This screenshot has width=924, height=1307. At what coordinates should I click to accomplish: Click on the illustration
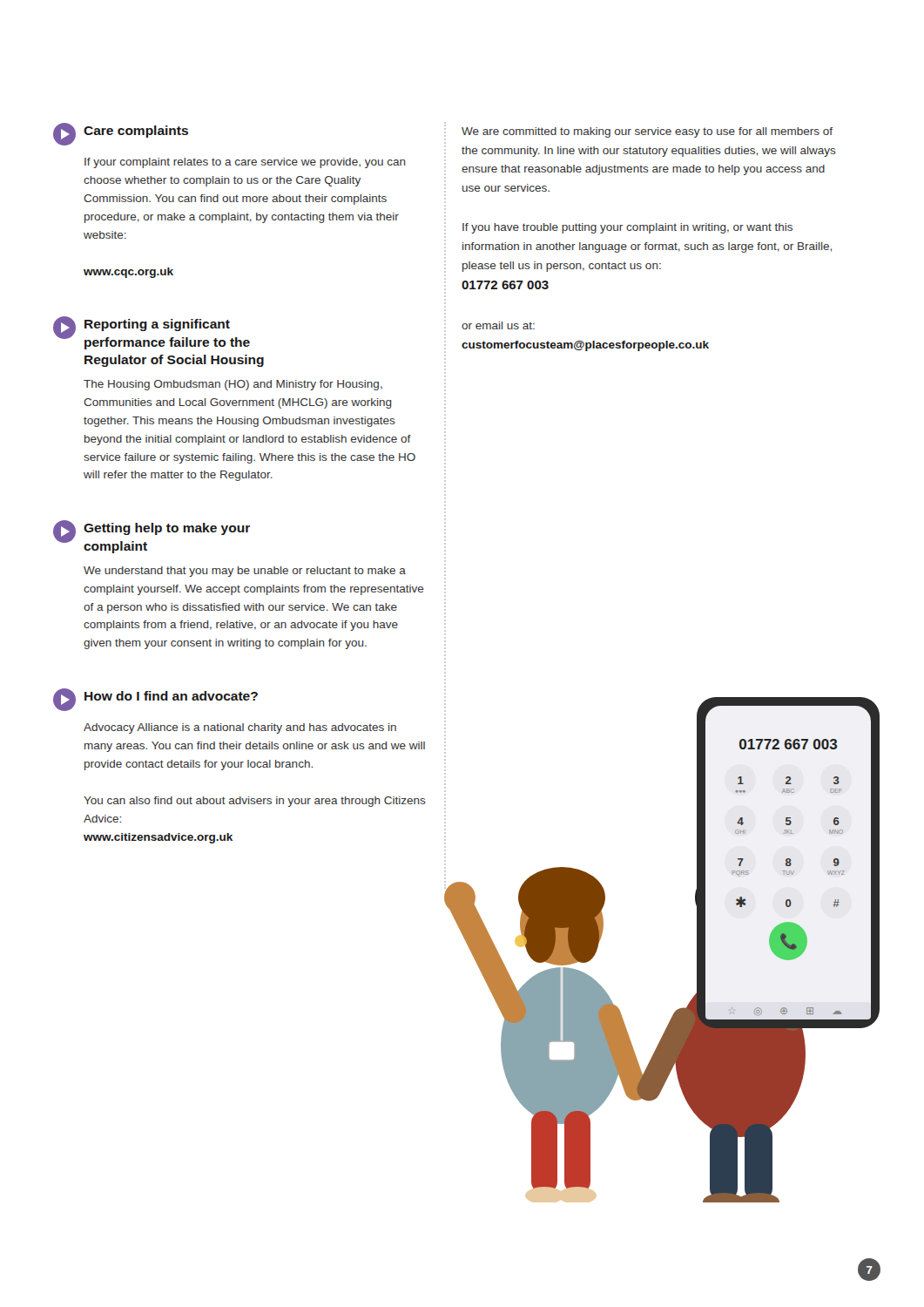658,924
